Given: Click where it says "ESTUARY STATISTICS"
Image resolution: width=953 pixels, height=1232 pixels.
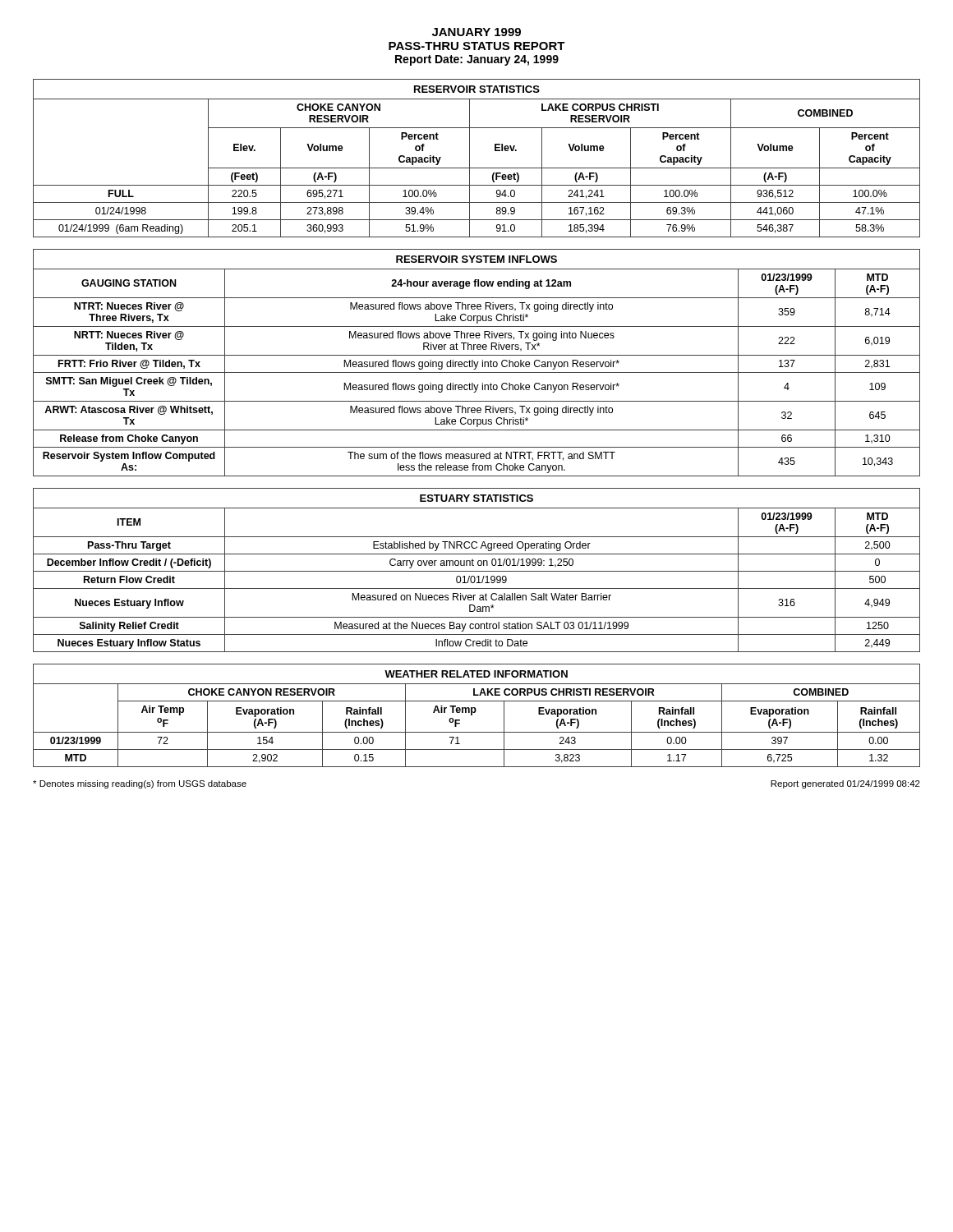Looking at the screenshot, I should click(476, 498).
